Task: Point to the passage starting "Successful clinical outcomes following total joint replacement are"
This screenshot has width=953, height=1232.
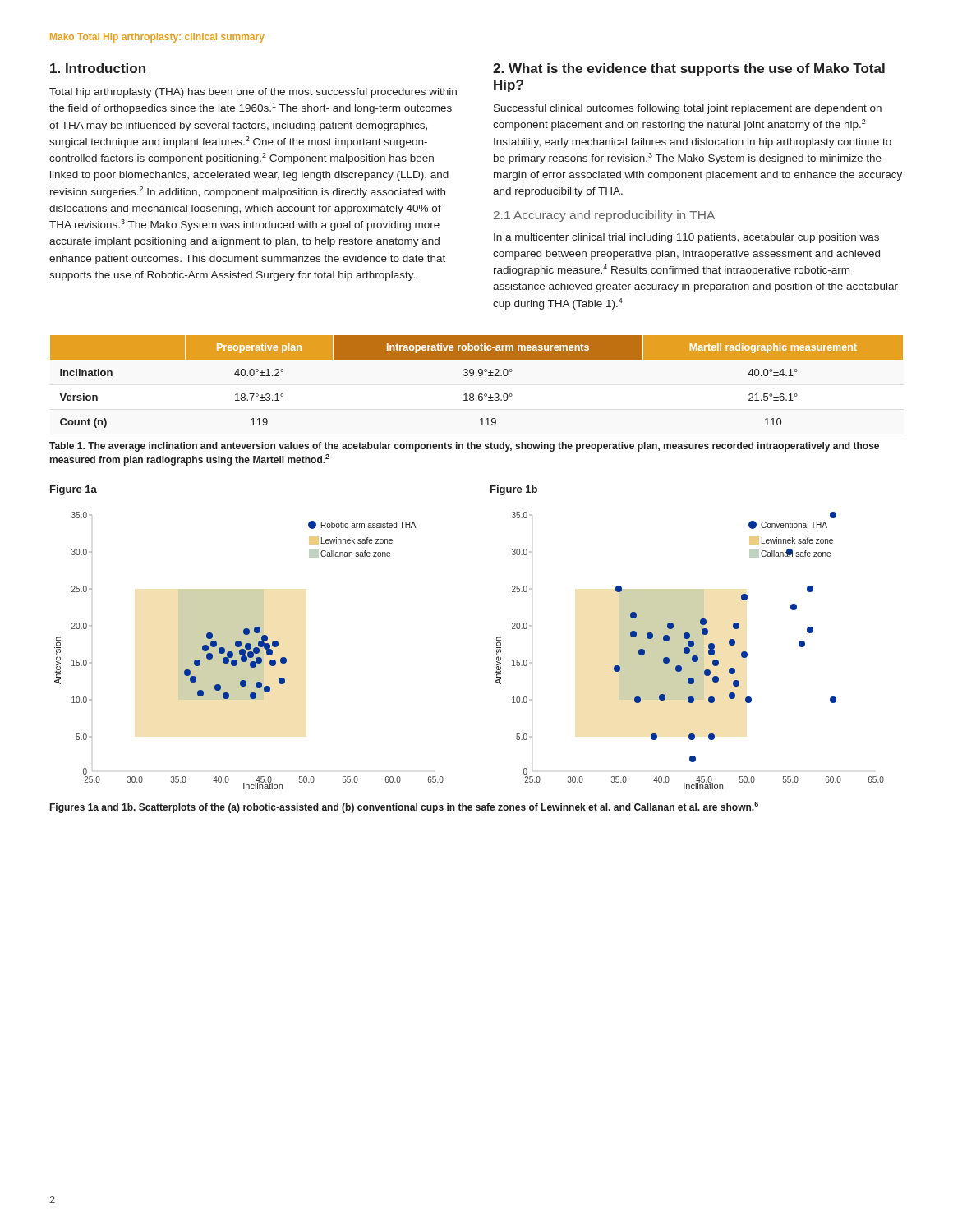Action: (x=698, y=150)
